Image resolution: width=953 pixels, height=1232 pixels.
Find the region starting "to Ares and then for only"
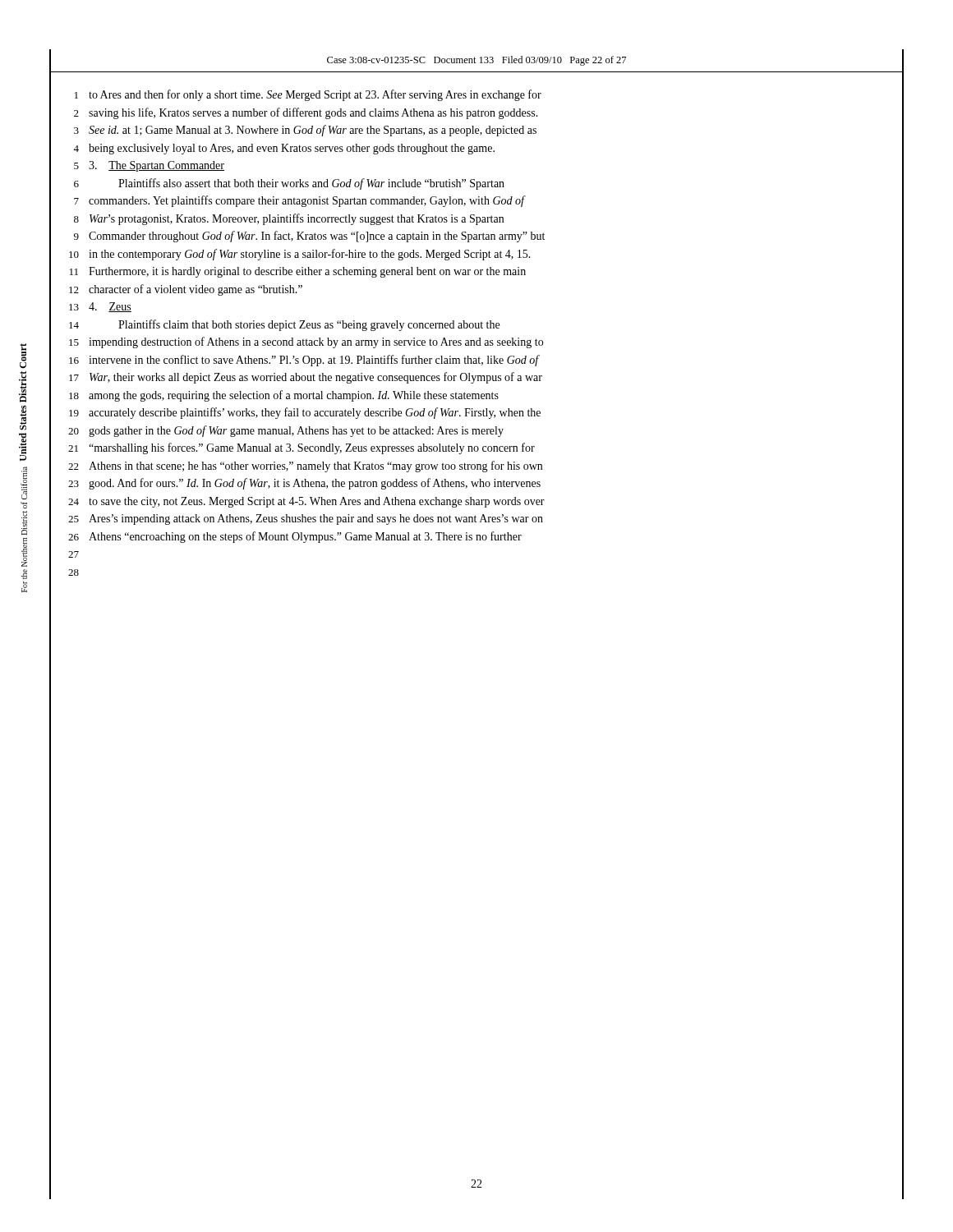point(488,122)
